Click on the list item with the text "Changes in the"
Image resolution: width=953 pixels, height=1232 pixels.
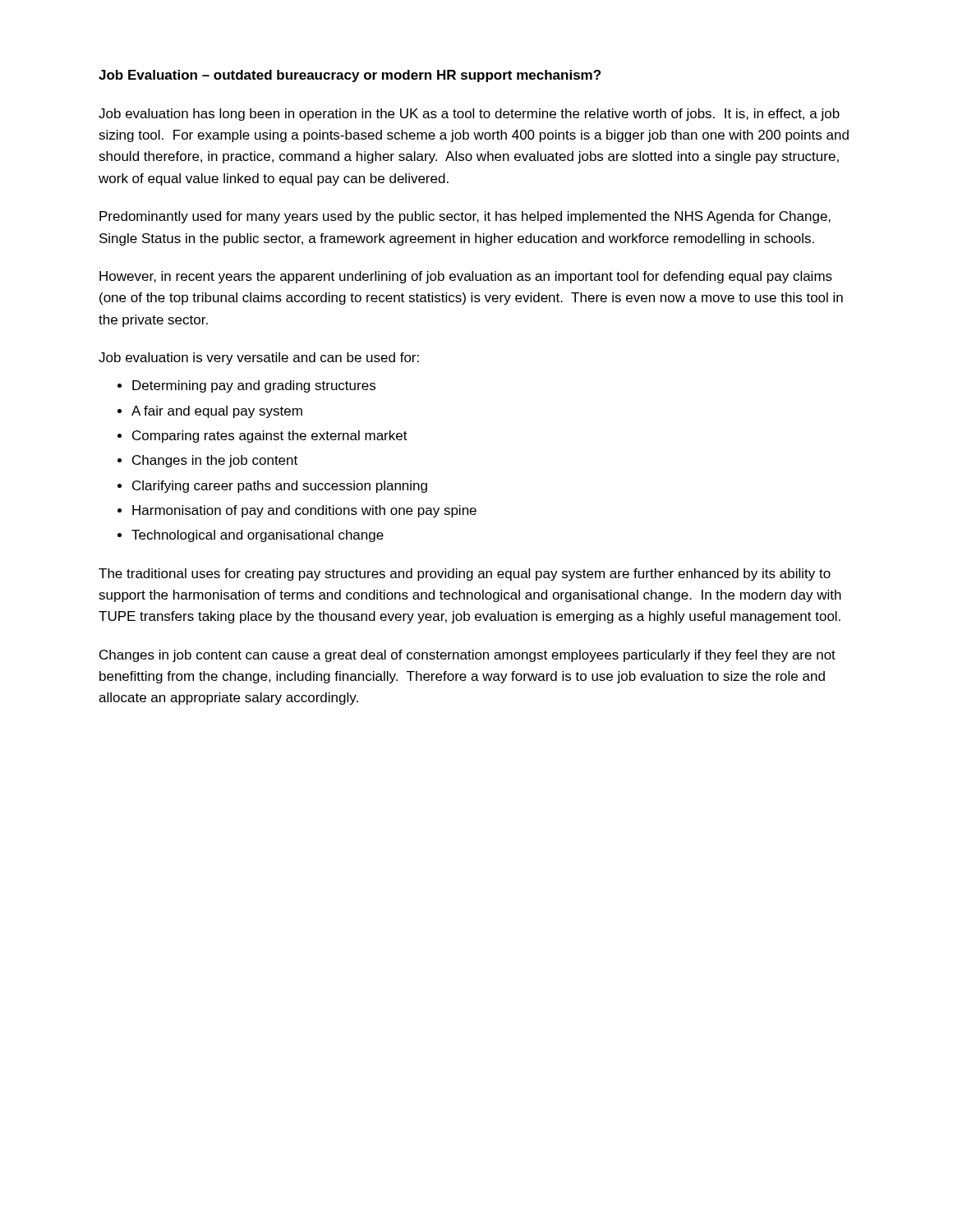pos(215,461)
